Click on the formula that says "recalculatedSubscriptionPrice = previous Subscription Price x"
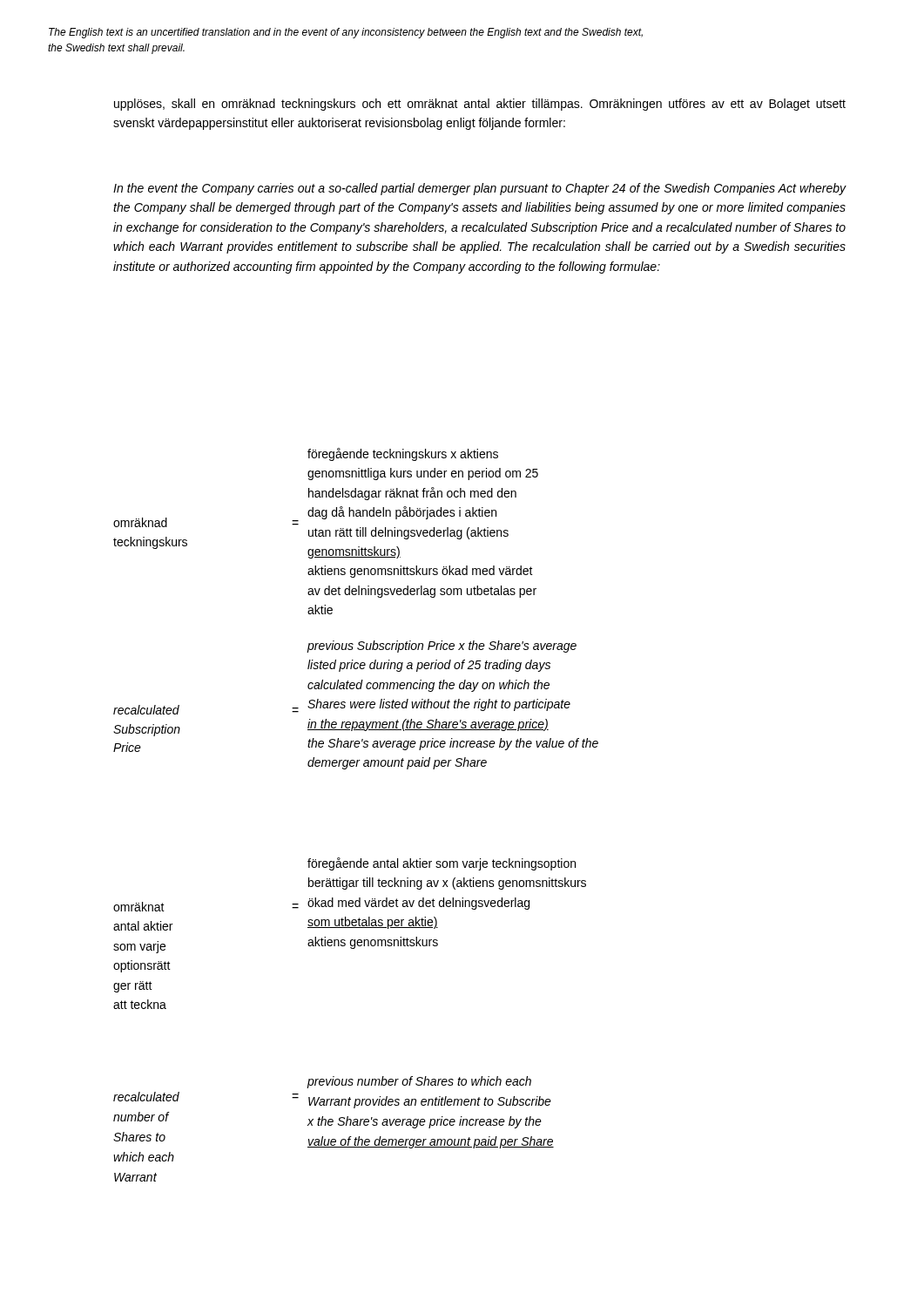This screenshot has width=924, height=1307. (479, 704)
